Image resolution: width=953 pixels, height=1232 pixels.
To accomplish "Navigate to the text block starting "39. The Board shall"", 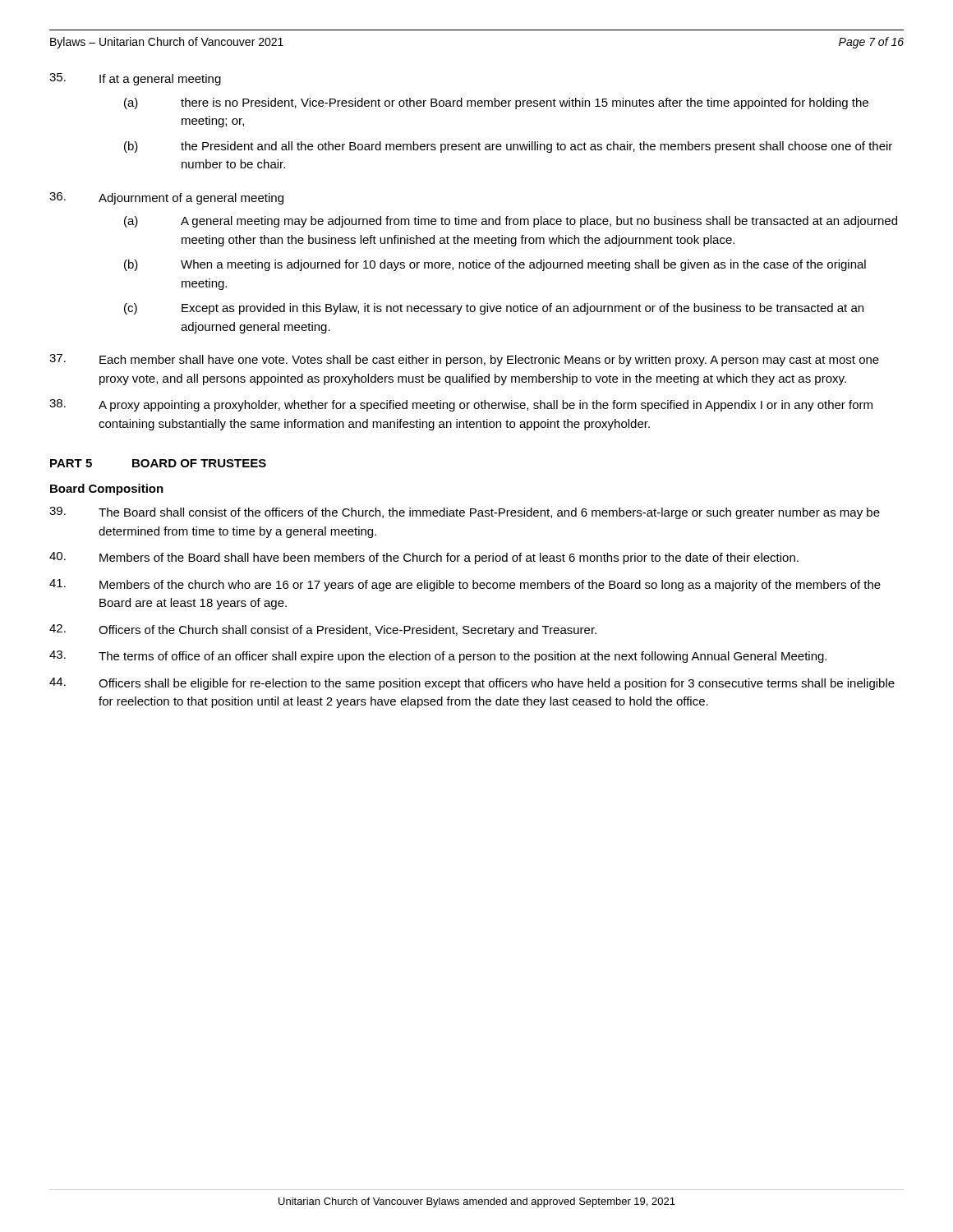I will point(476,522).
